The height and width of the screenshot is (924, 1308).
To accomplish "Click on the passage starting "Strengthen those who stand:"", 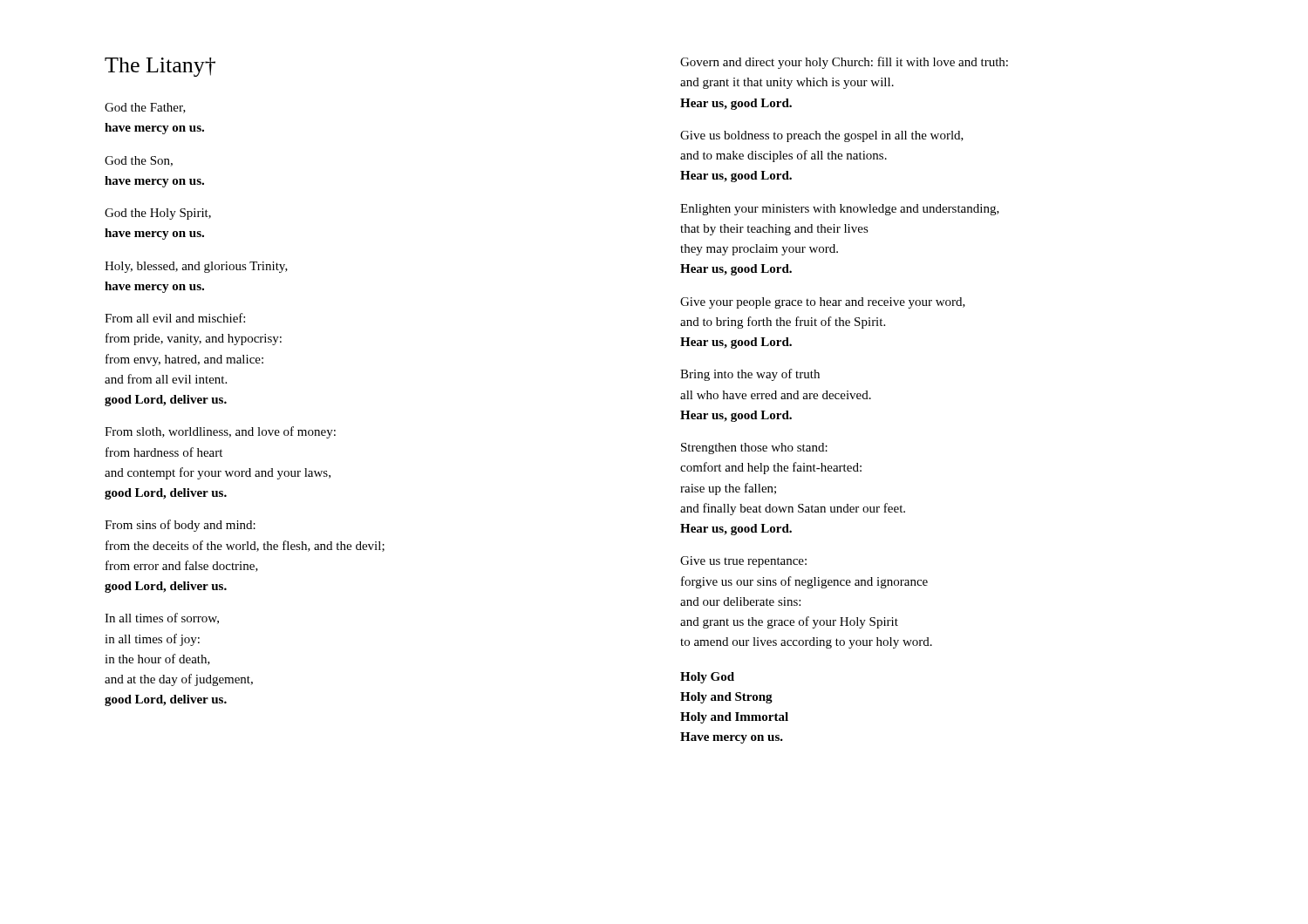I will click(x=754, y=448).
